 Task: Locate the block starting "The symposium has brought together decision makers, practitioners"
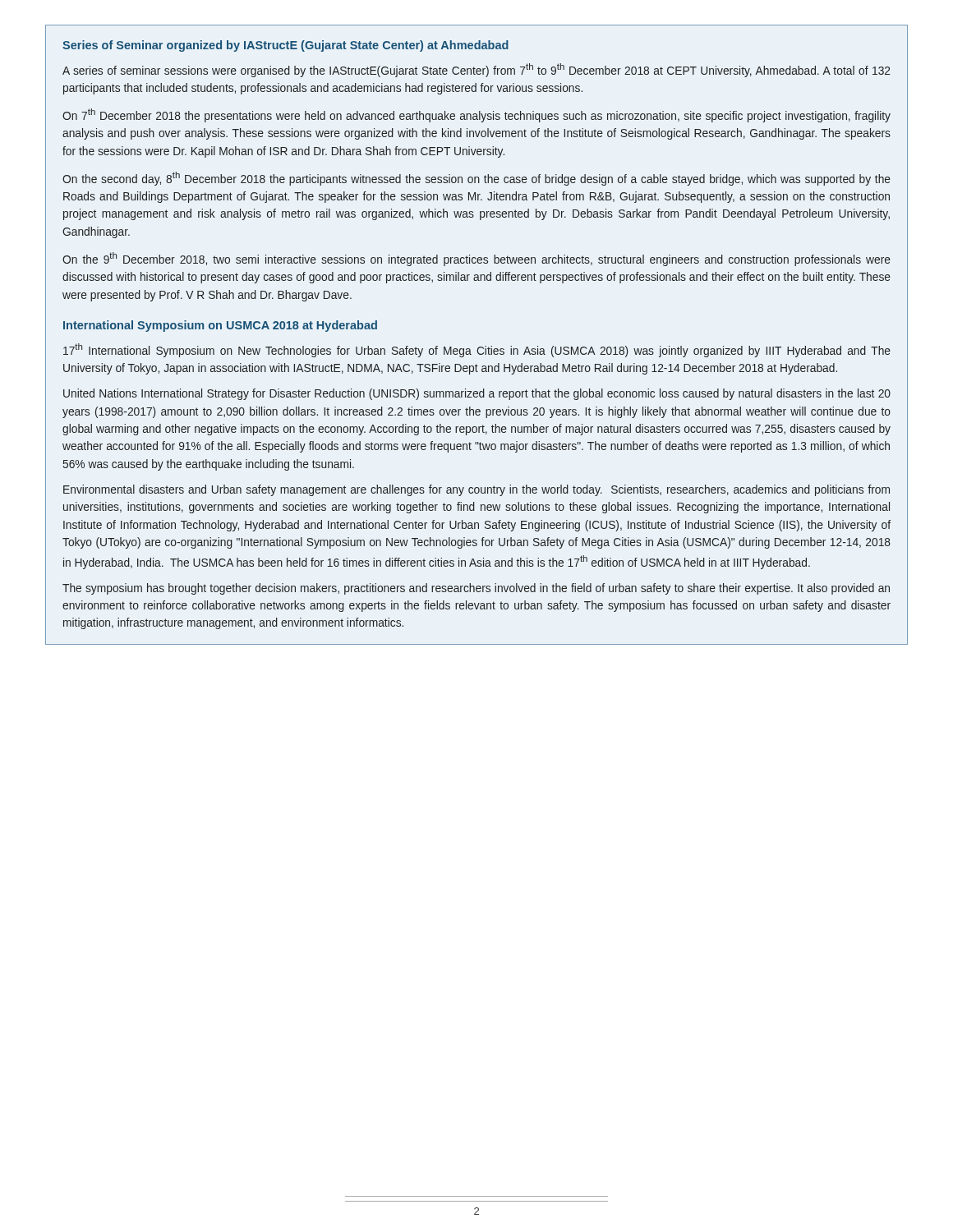(476, 606)
